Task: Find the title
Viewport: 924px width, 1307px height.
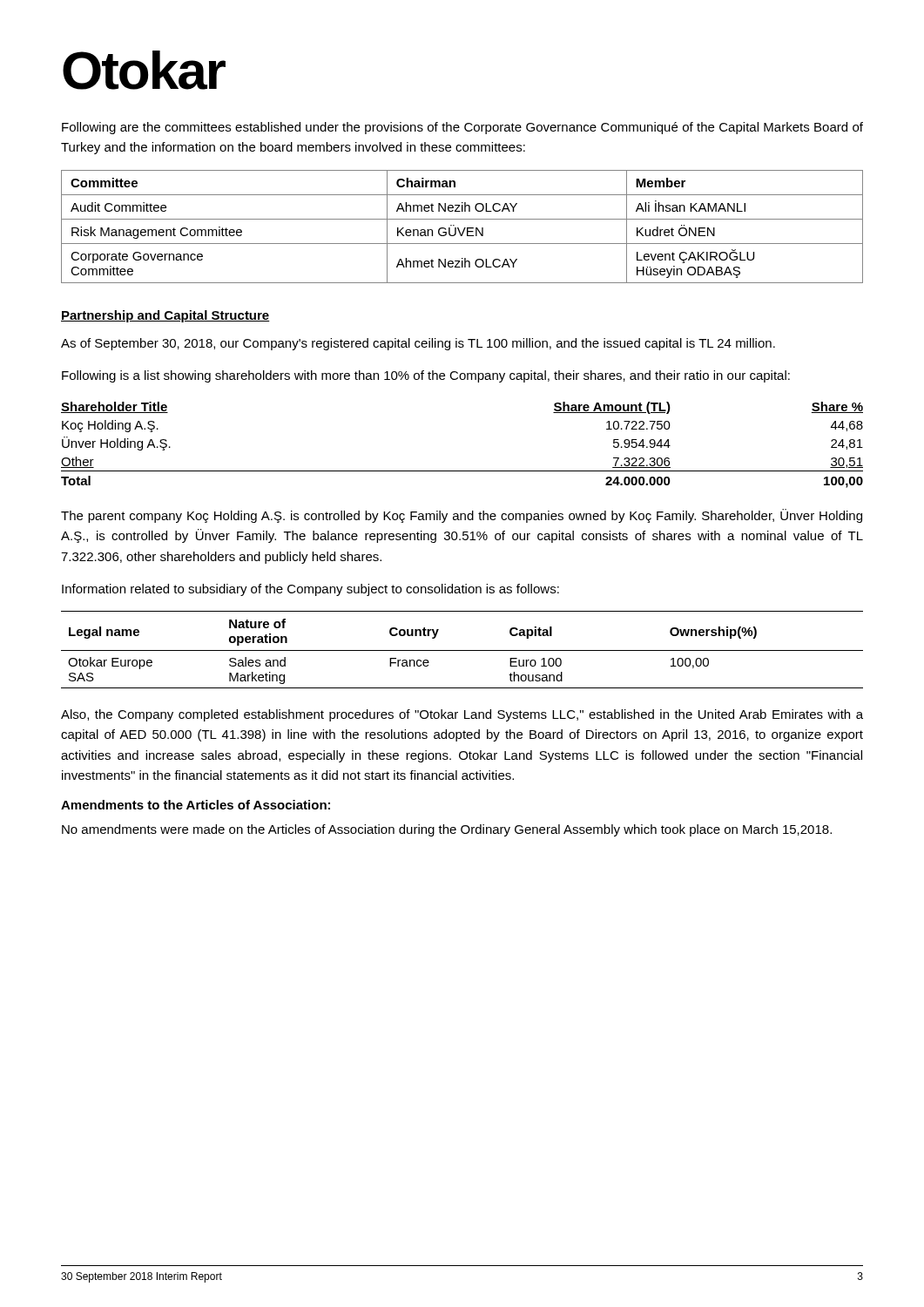Action: (143, 71)
